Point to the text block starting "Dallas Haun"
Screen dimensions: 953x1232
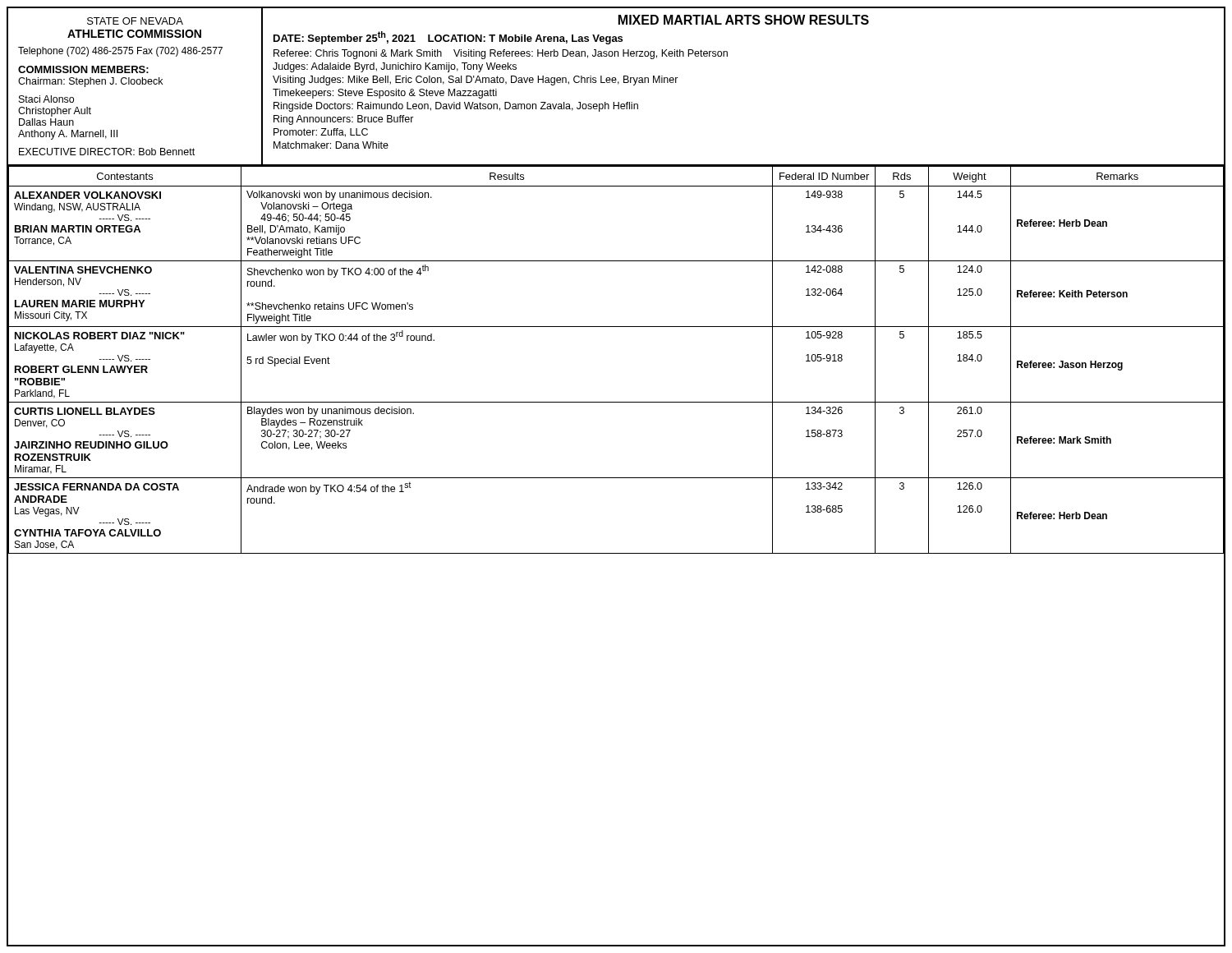[x=46, y=122]
